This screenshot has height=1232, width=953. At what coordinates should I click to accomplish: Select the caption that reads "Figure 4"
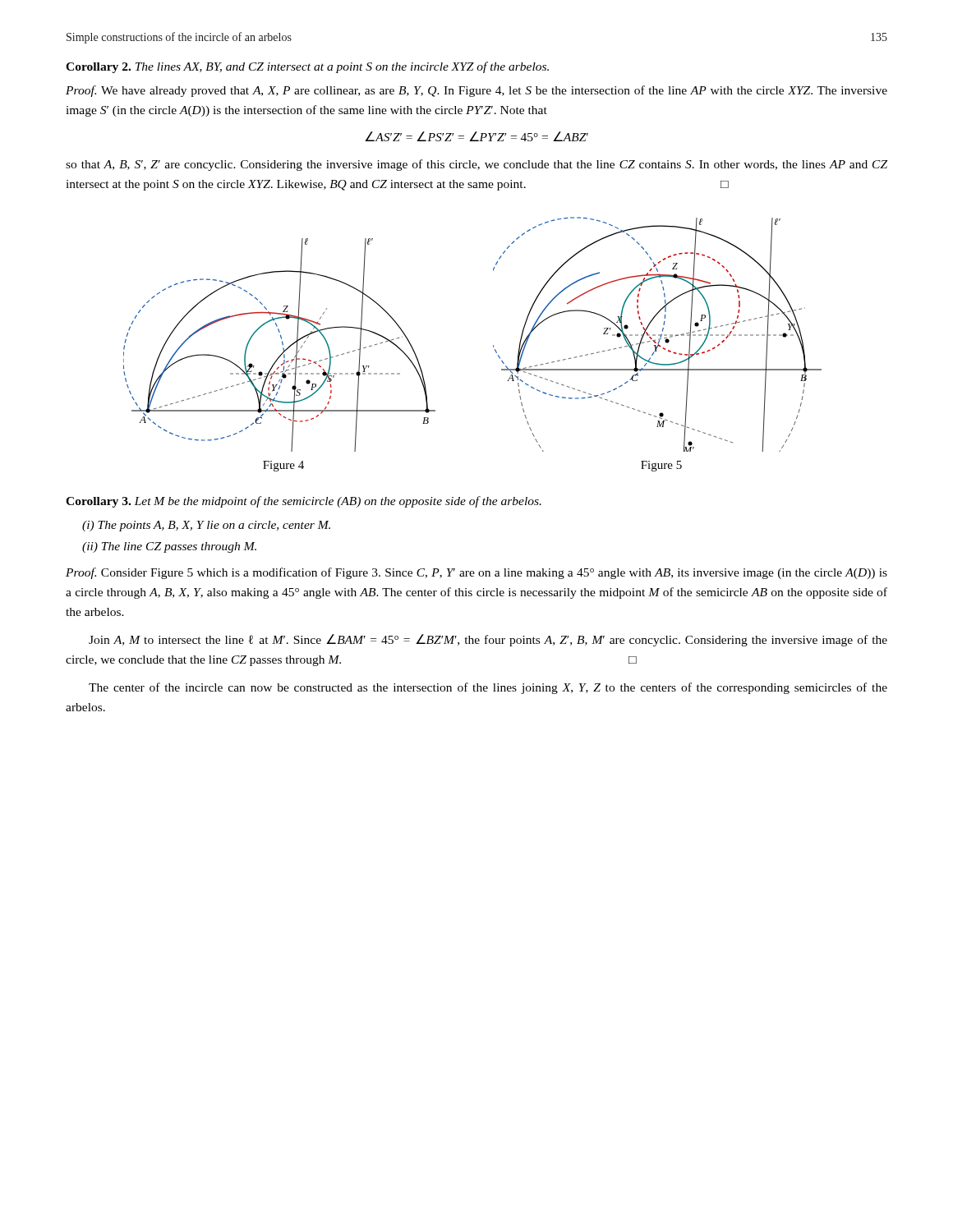[x=283, y=465]
